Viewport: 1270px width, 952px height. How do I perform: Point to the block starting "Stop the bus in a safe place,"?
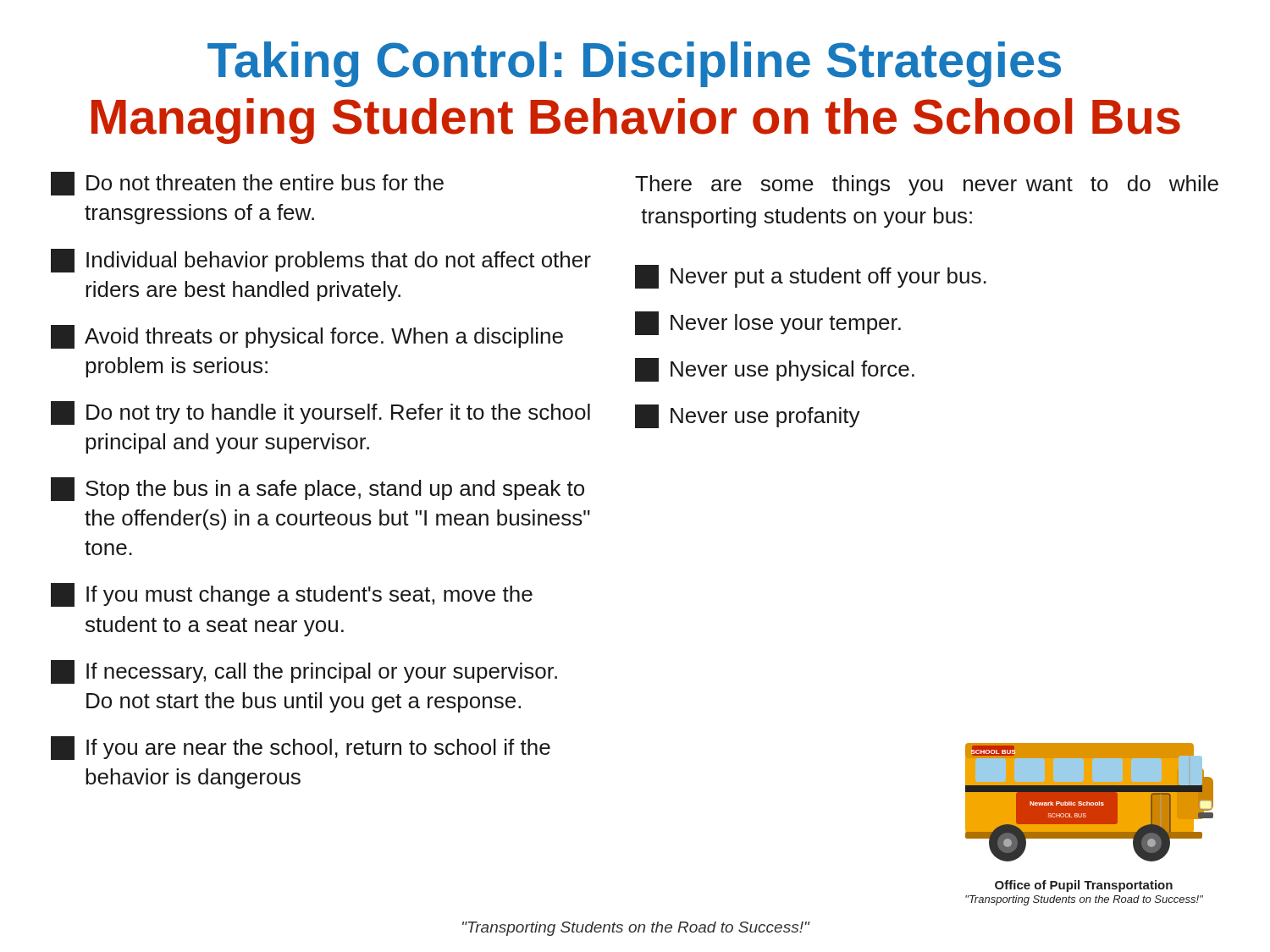point(322,519)
